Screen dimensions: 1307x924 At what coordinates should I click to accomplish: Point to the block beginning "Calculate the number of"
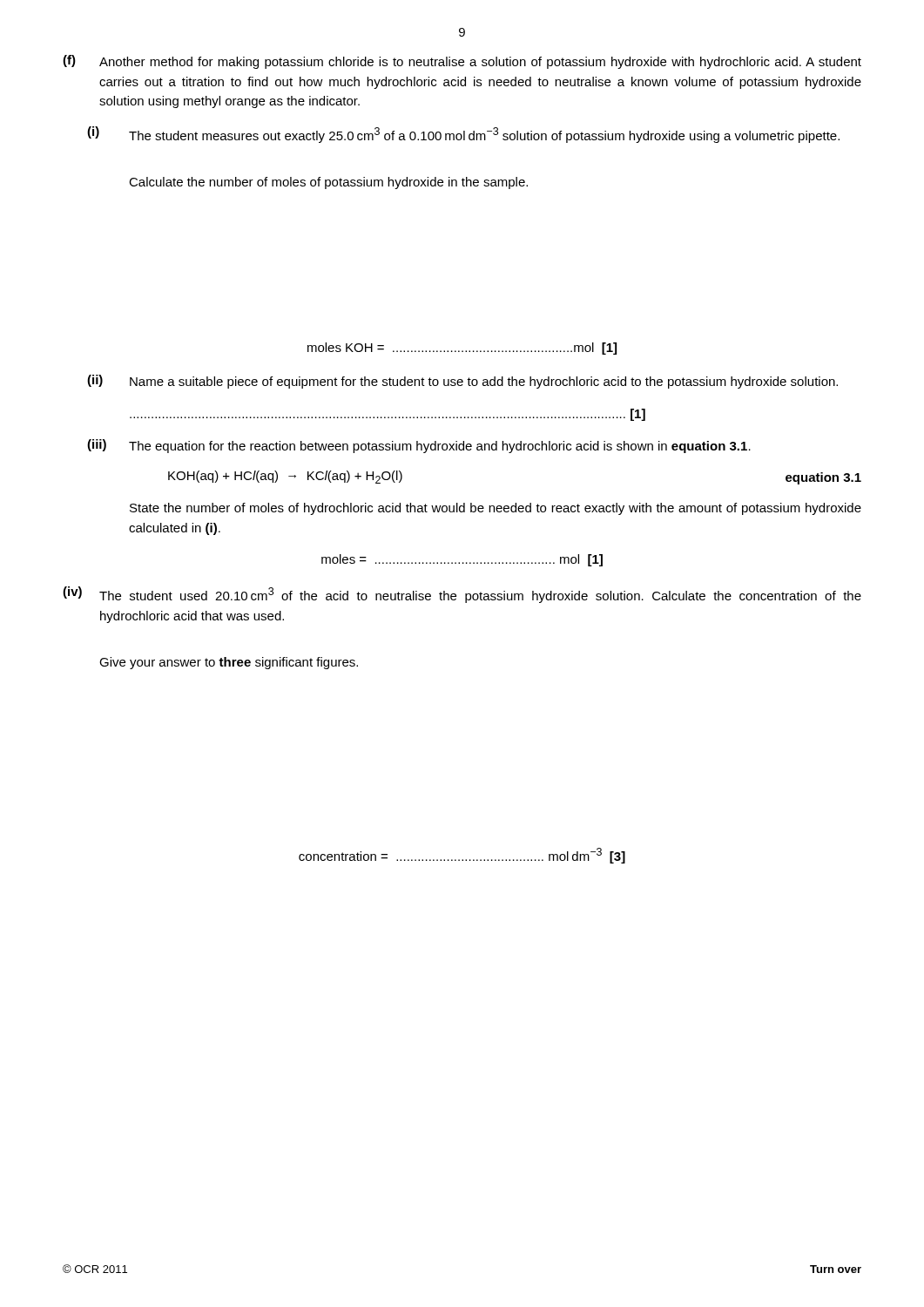329,181
